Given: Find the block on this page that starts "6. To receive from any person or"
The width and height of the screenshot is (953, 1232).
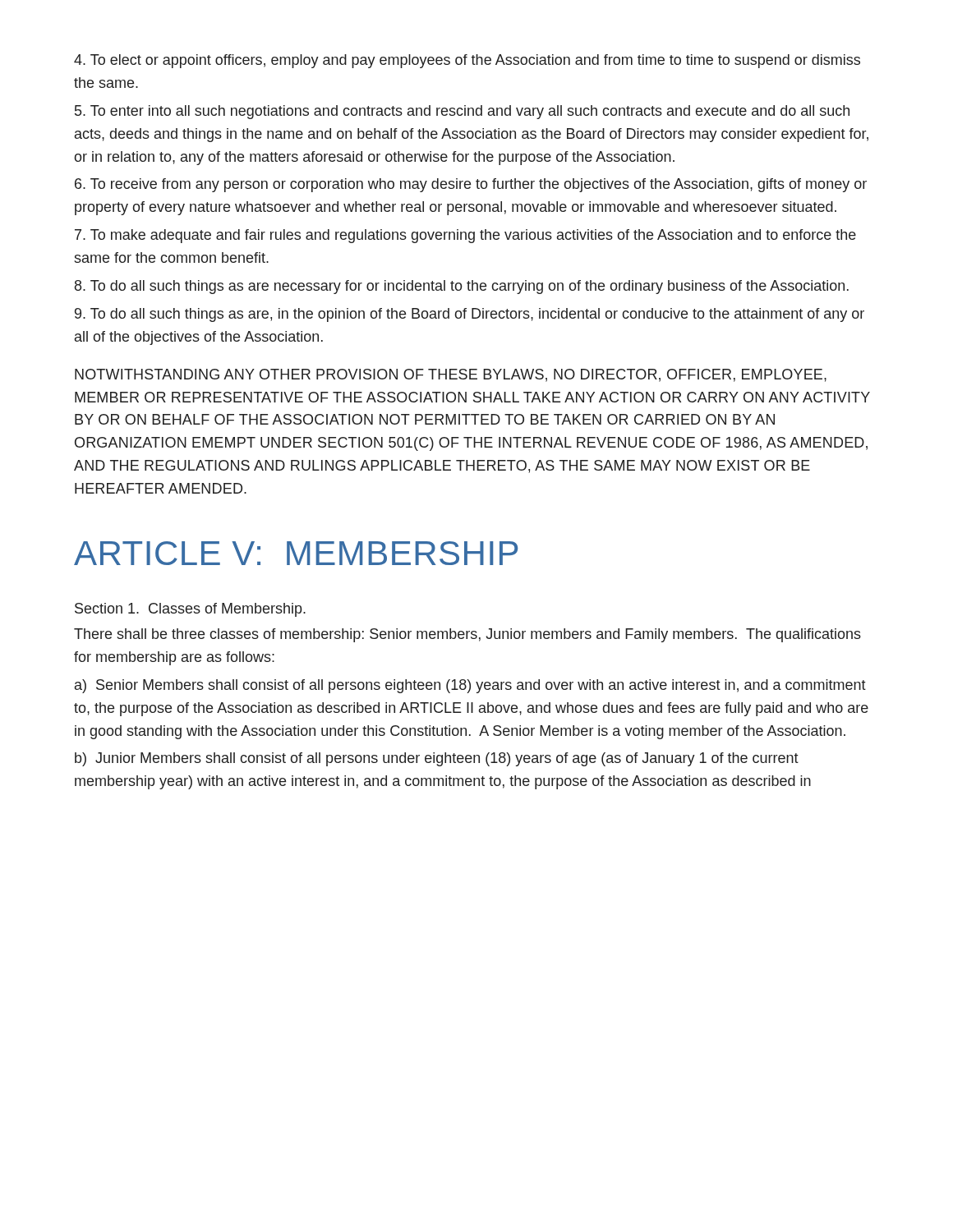Looking at the screenshot, I should click(x=470, y=196).
